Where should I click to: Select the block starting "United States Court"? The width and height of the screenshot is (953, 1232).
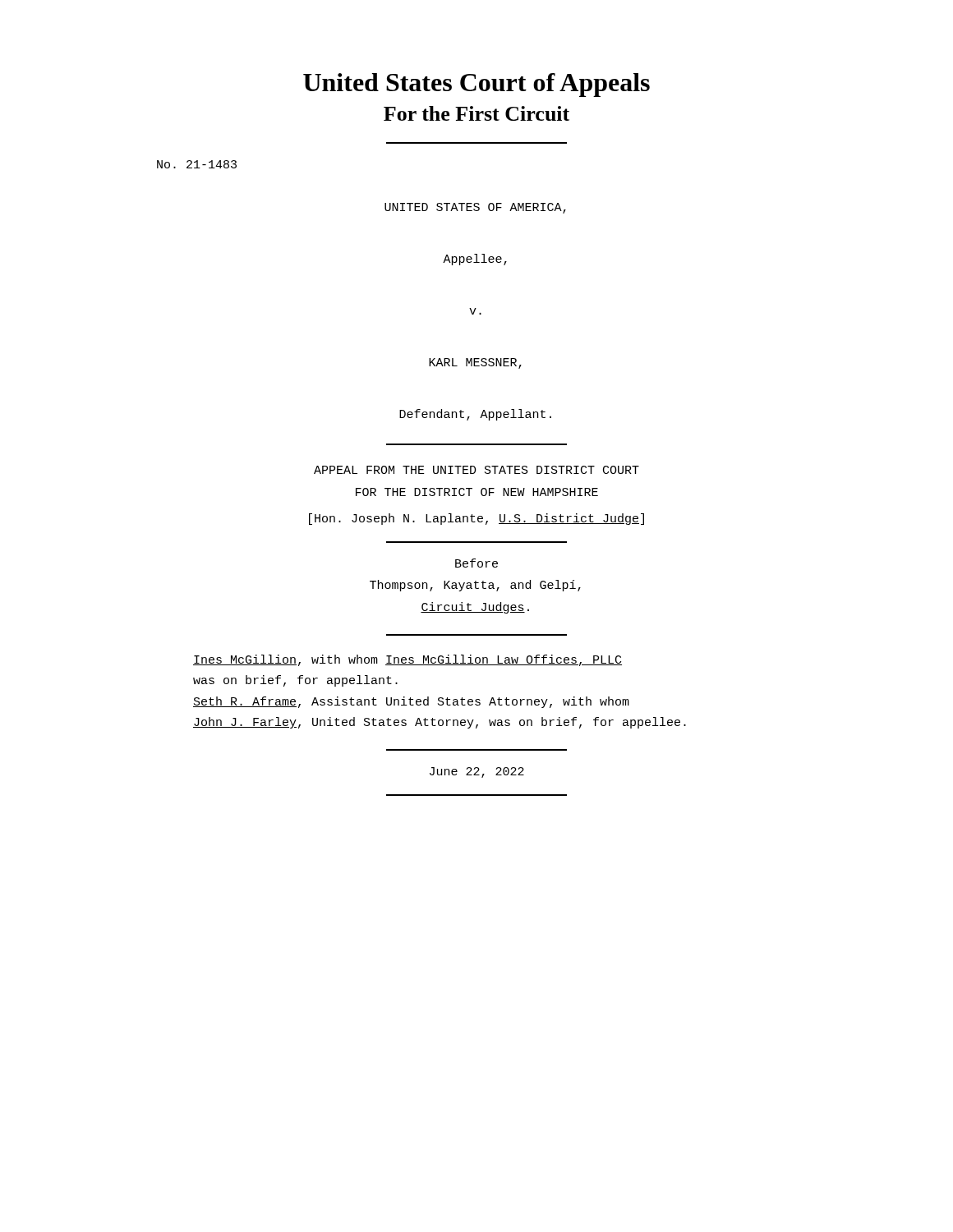tap(476, 97)
